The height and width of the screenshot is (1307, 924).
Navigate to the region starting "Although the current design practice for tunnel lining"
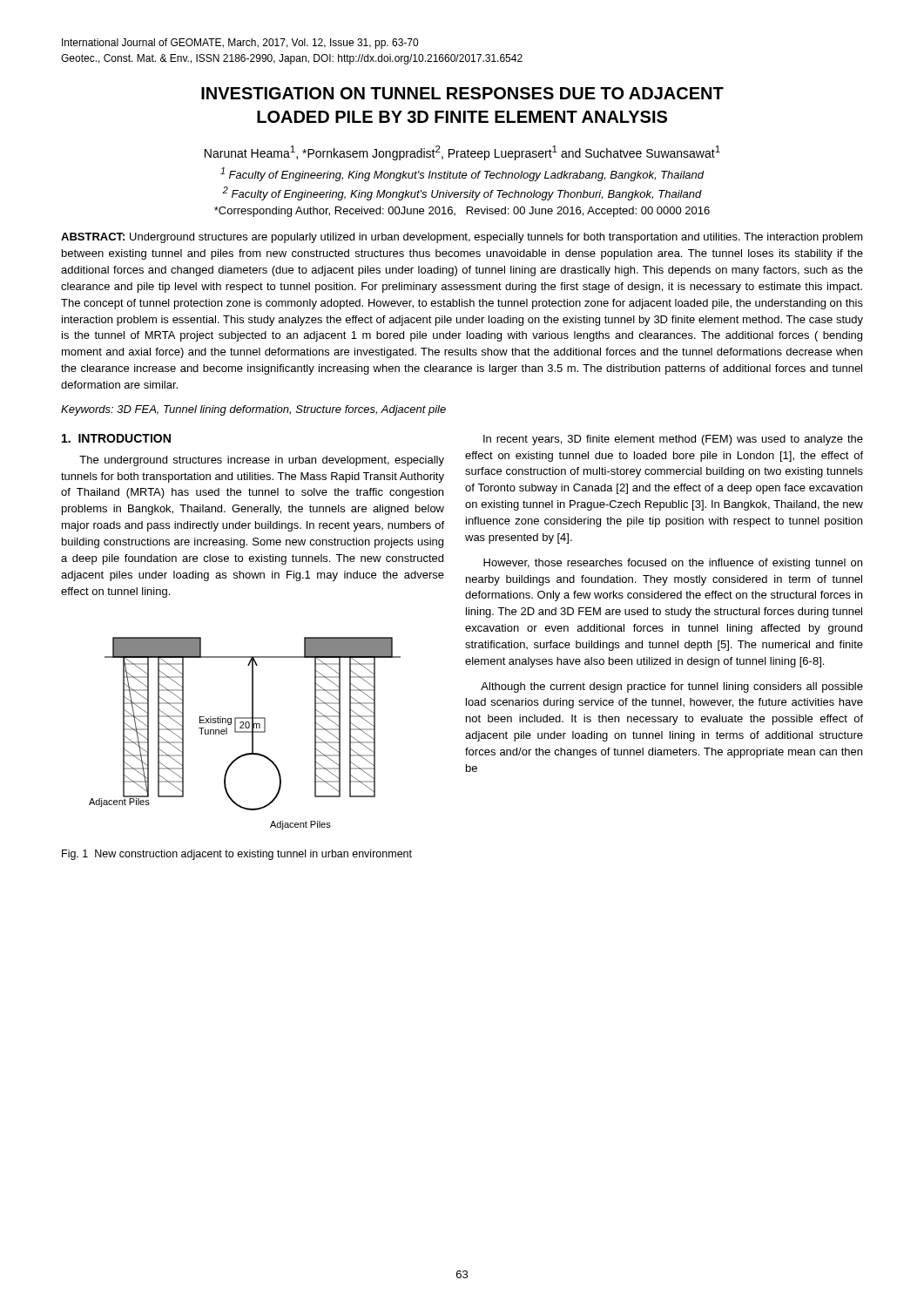tap(664, 727)
